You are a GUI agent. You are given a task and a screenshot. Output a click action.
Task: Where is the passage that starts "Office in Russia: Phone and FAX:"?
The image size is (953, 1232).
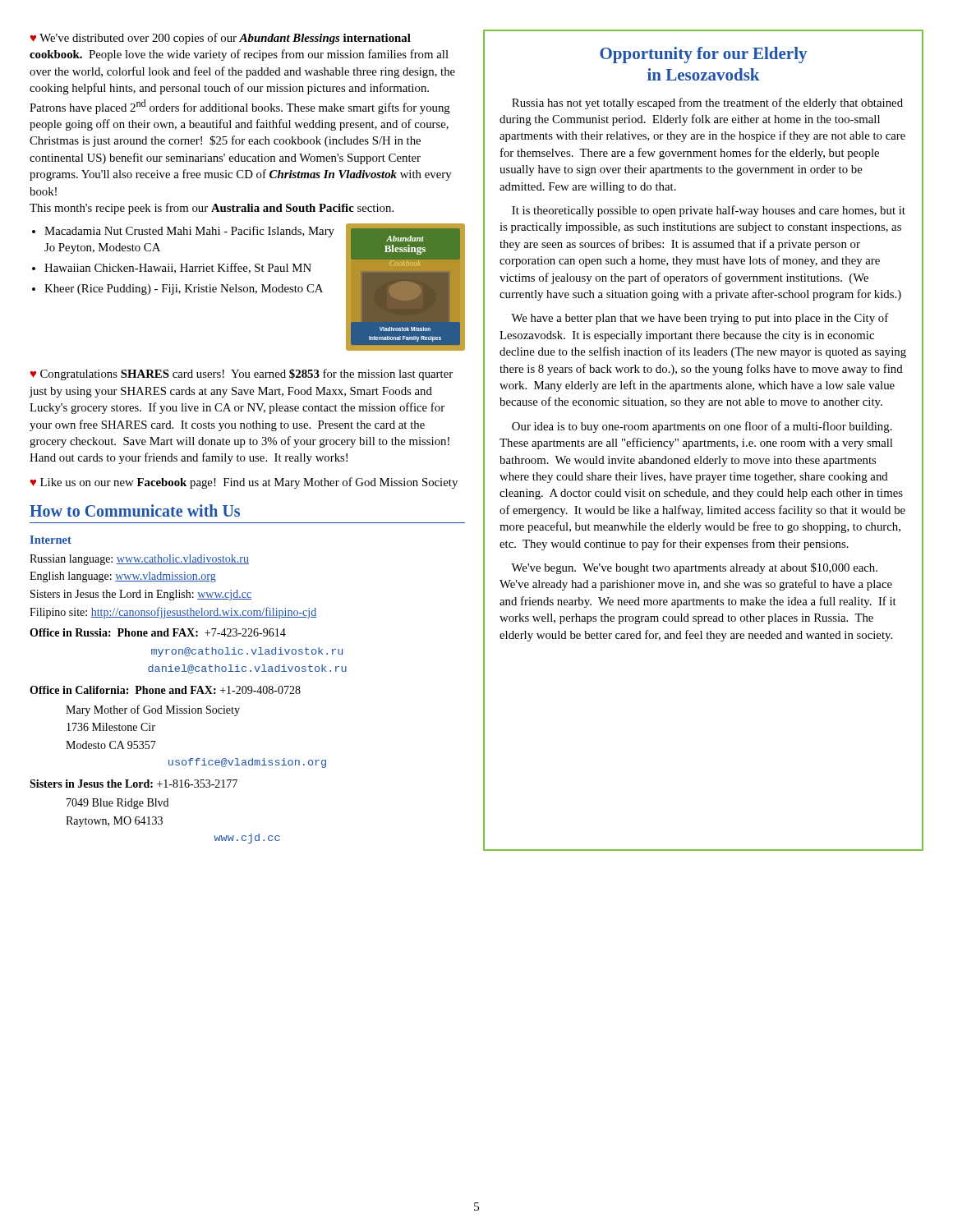point(247,652)
